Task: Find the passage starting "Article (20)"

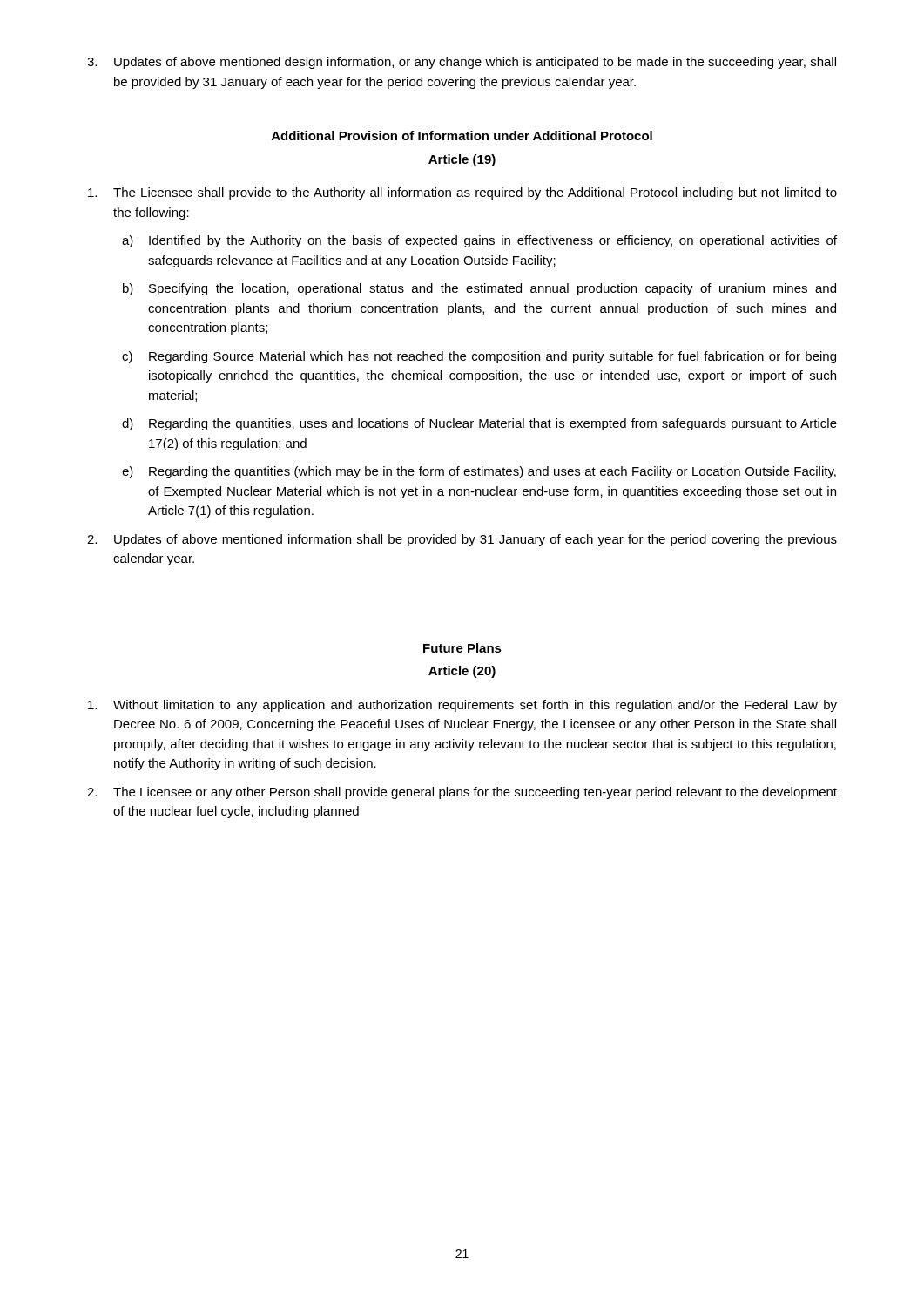Action: point(462,670)
